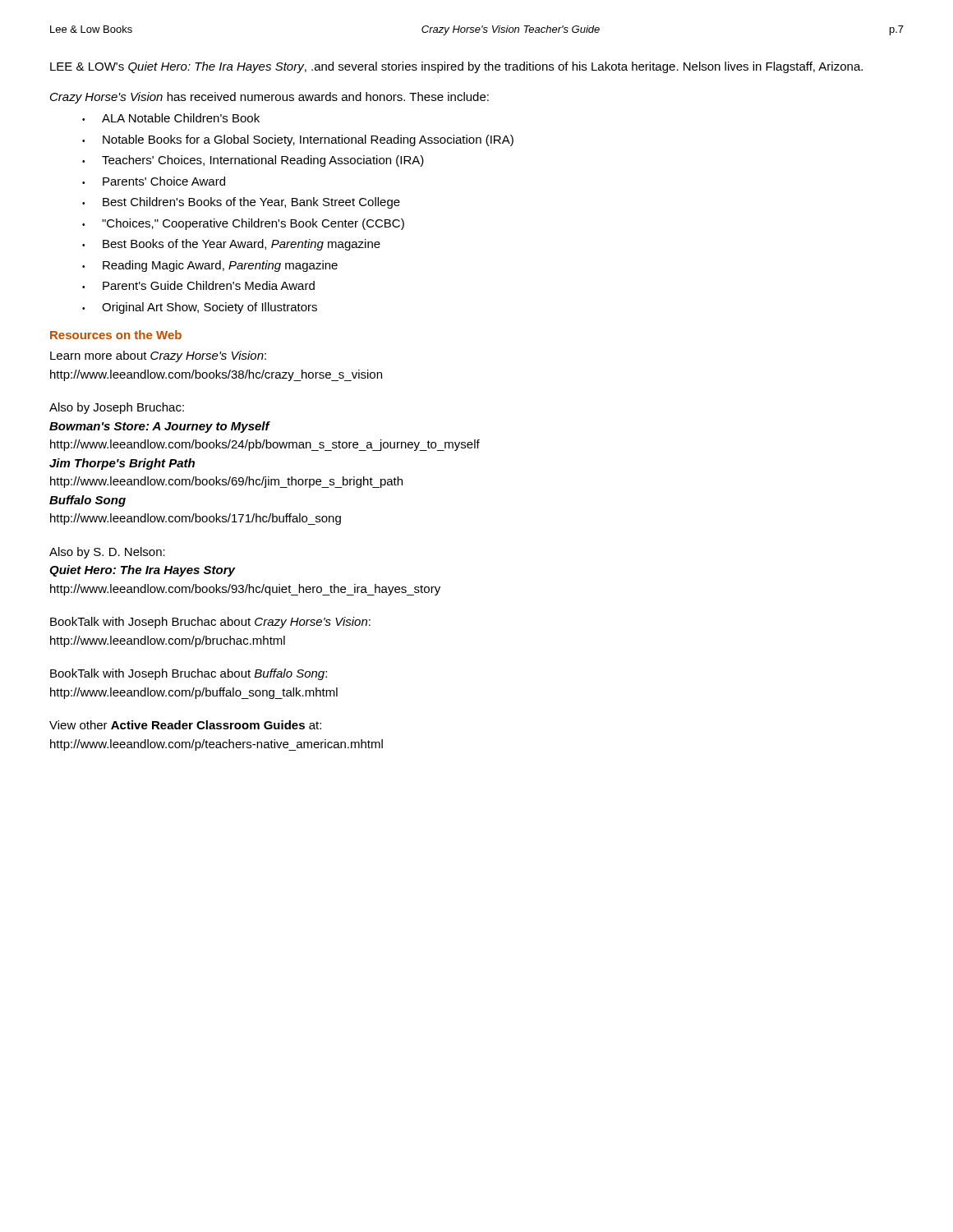Viewport: 953px width, 1232px height.
Task: Find the text block with the text "Also by Joseph Bruchac: Bowman's Store: A"
Action: point(117,408)
